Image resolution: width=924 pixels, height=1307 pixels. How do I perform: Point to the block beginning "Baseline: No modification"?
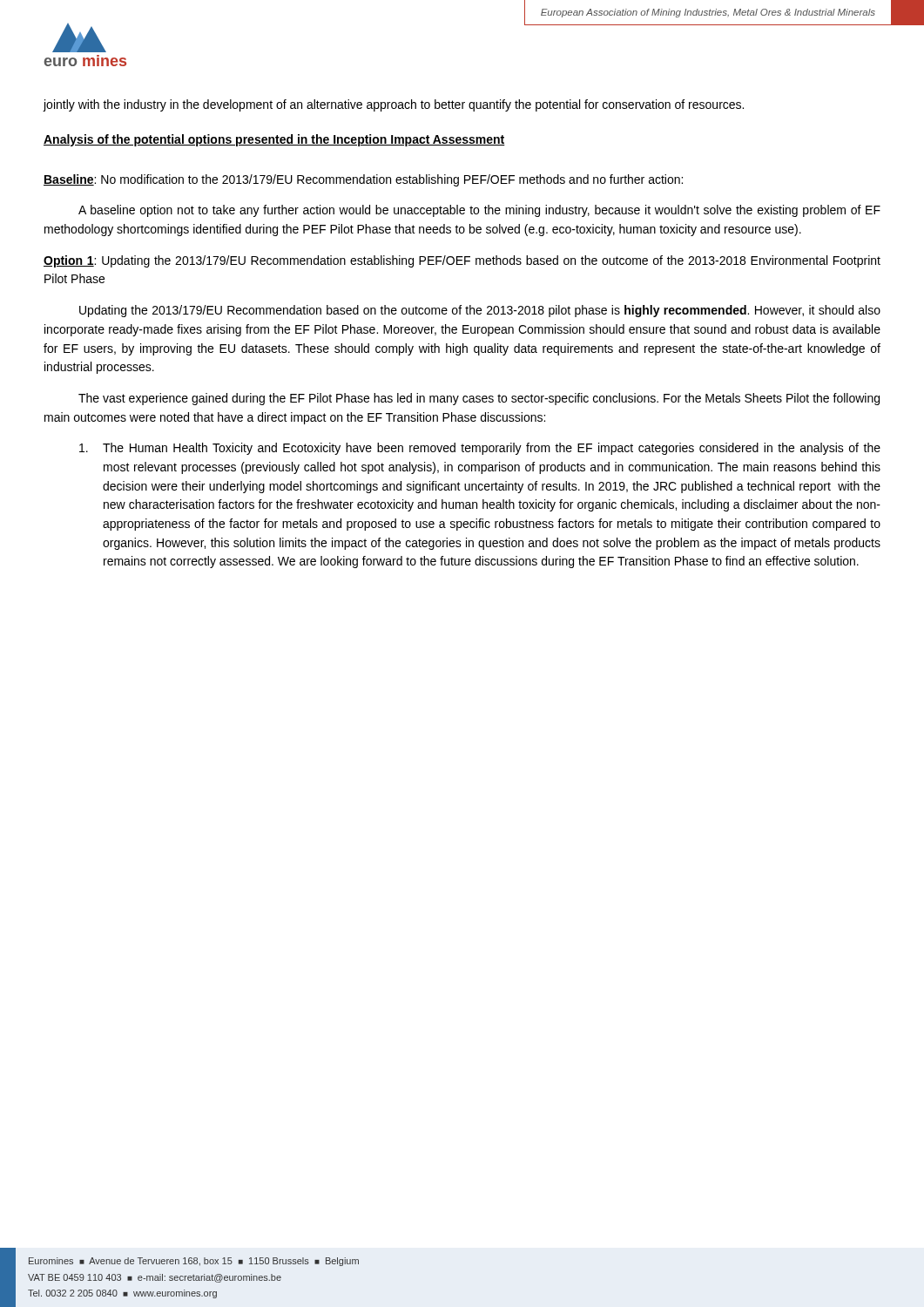point(364,179)
